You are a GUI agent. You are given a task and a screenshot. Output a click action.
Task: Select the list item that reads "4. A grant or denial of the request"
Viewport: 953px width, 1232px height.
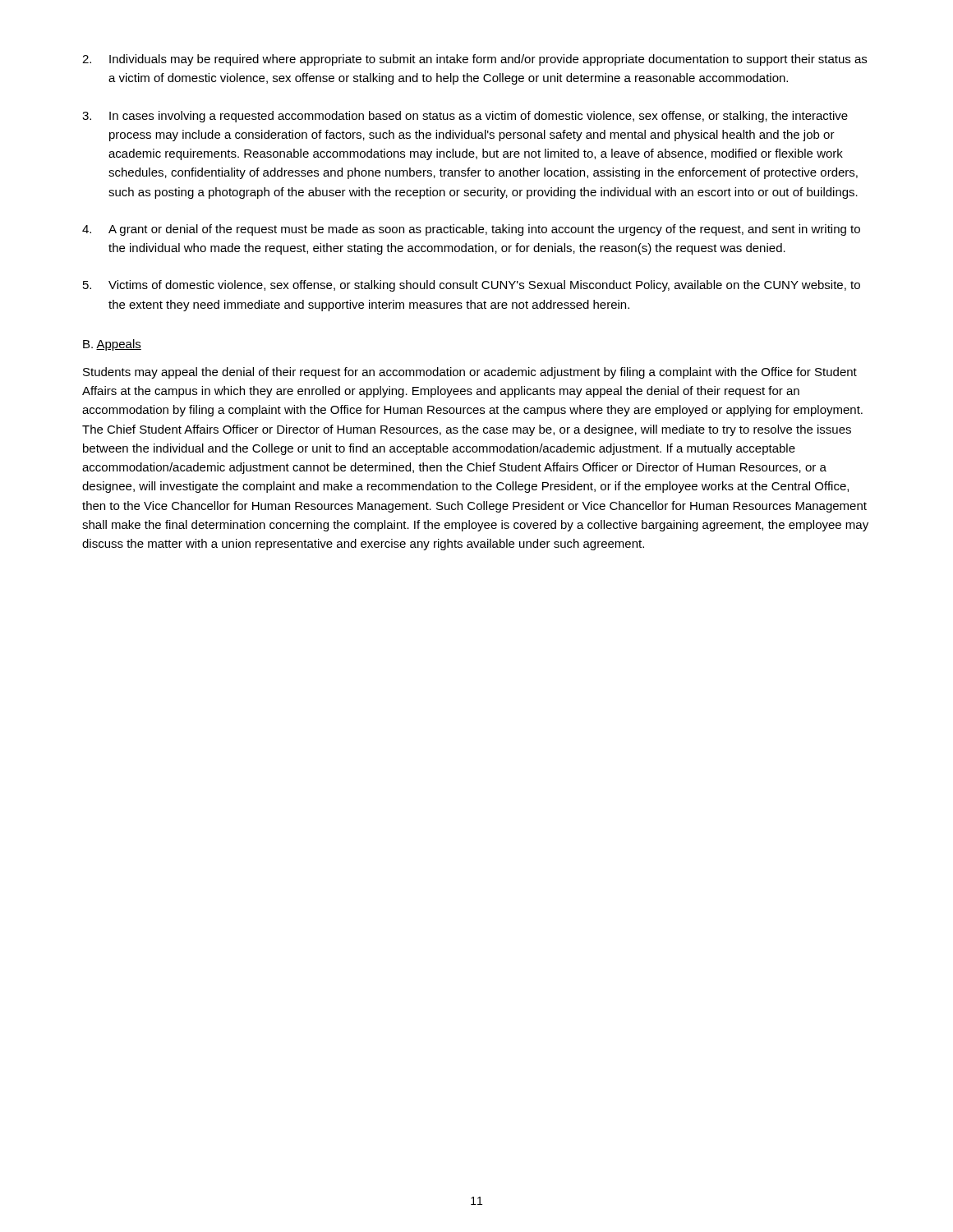point(476,238)
